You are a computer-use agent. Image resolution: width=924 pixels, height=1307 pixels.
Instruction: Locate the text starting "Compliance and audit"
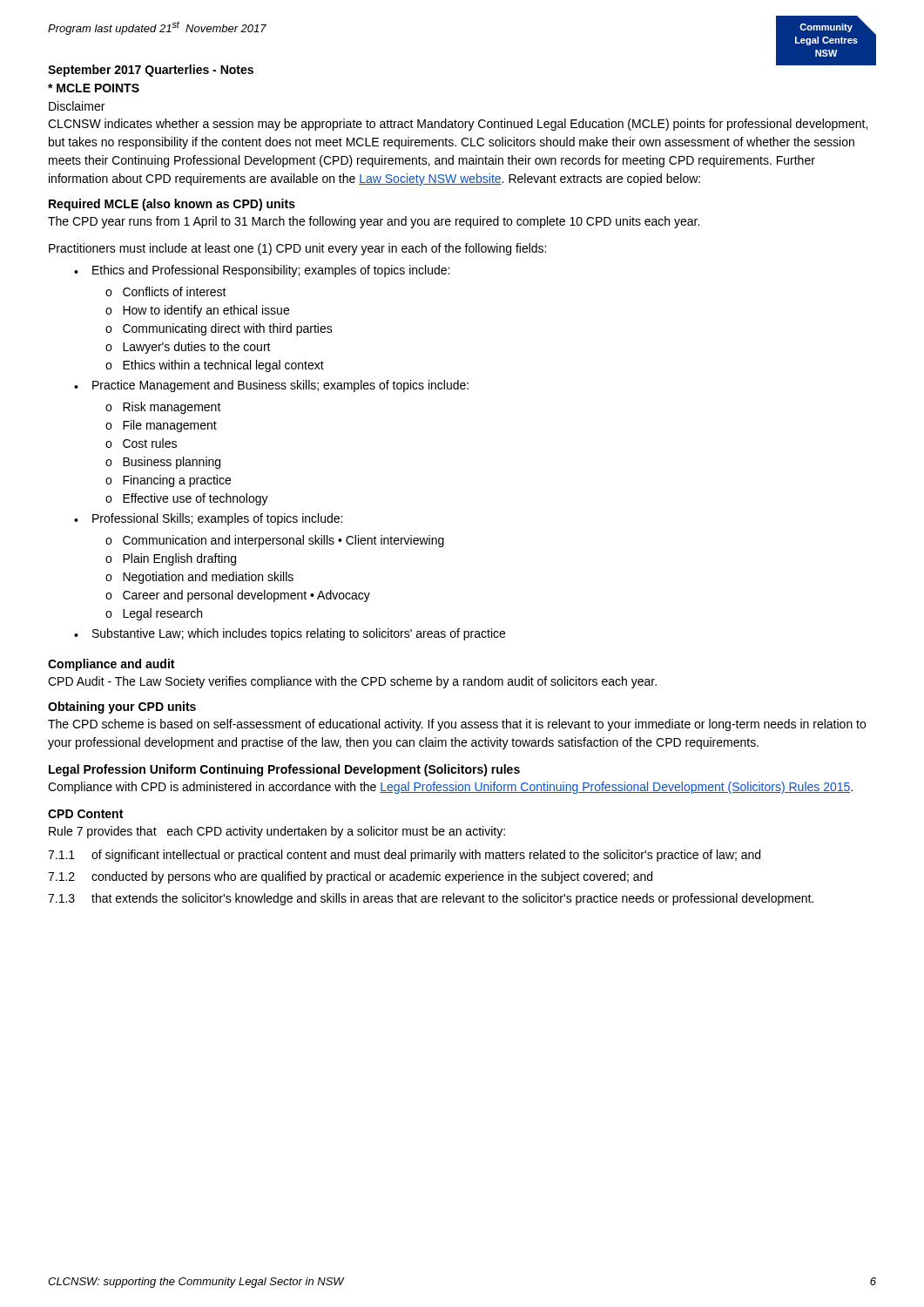[111, 664]
